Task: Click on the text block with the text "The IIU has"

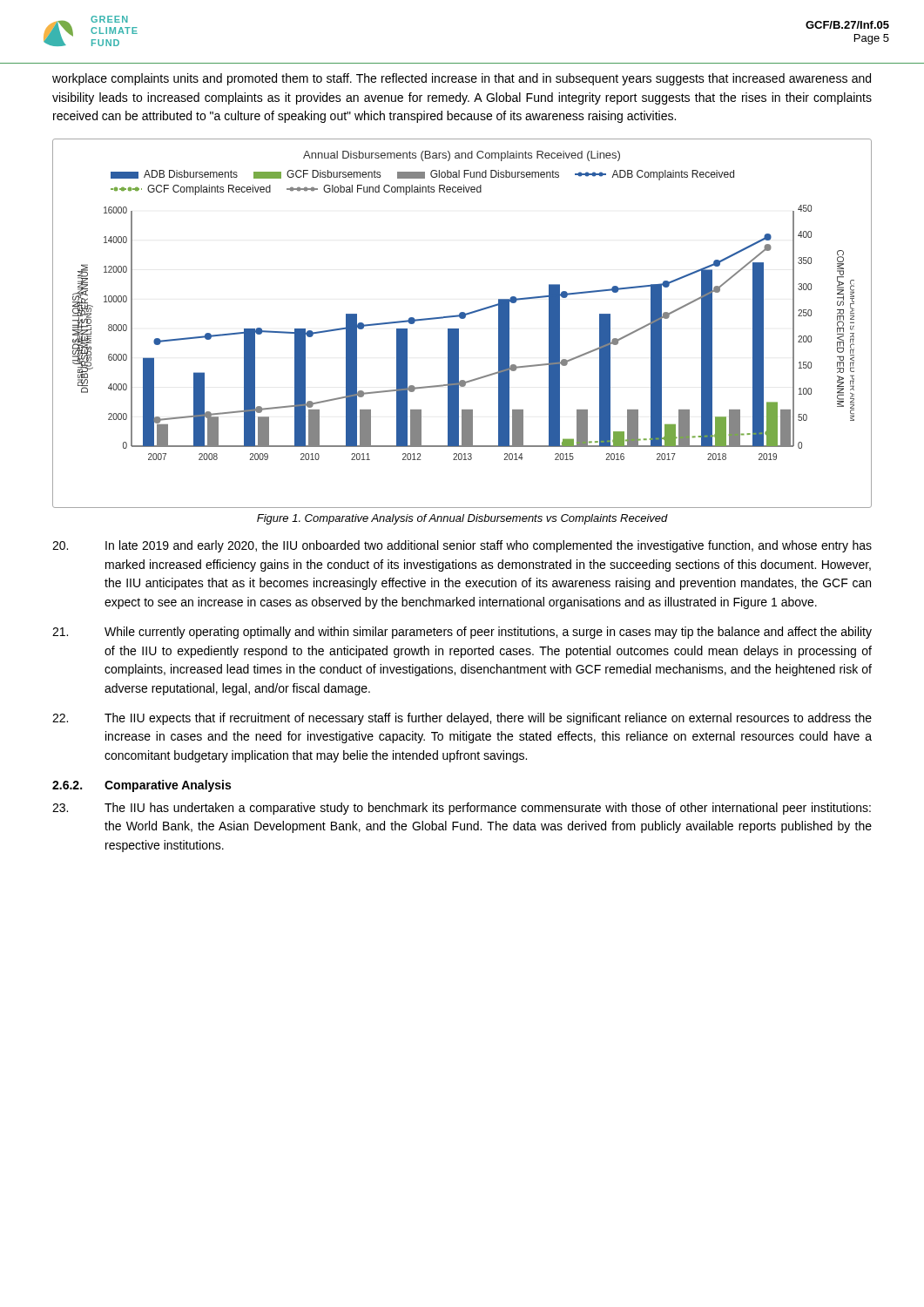Action: [462, 827]
